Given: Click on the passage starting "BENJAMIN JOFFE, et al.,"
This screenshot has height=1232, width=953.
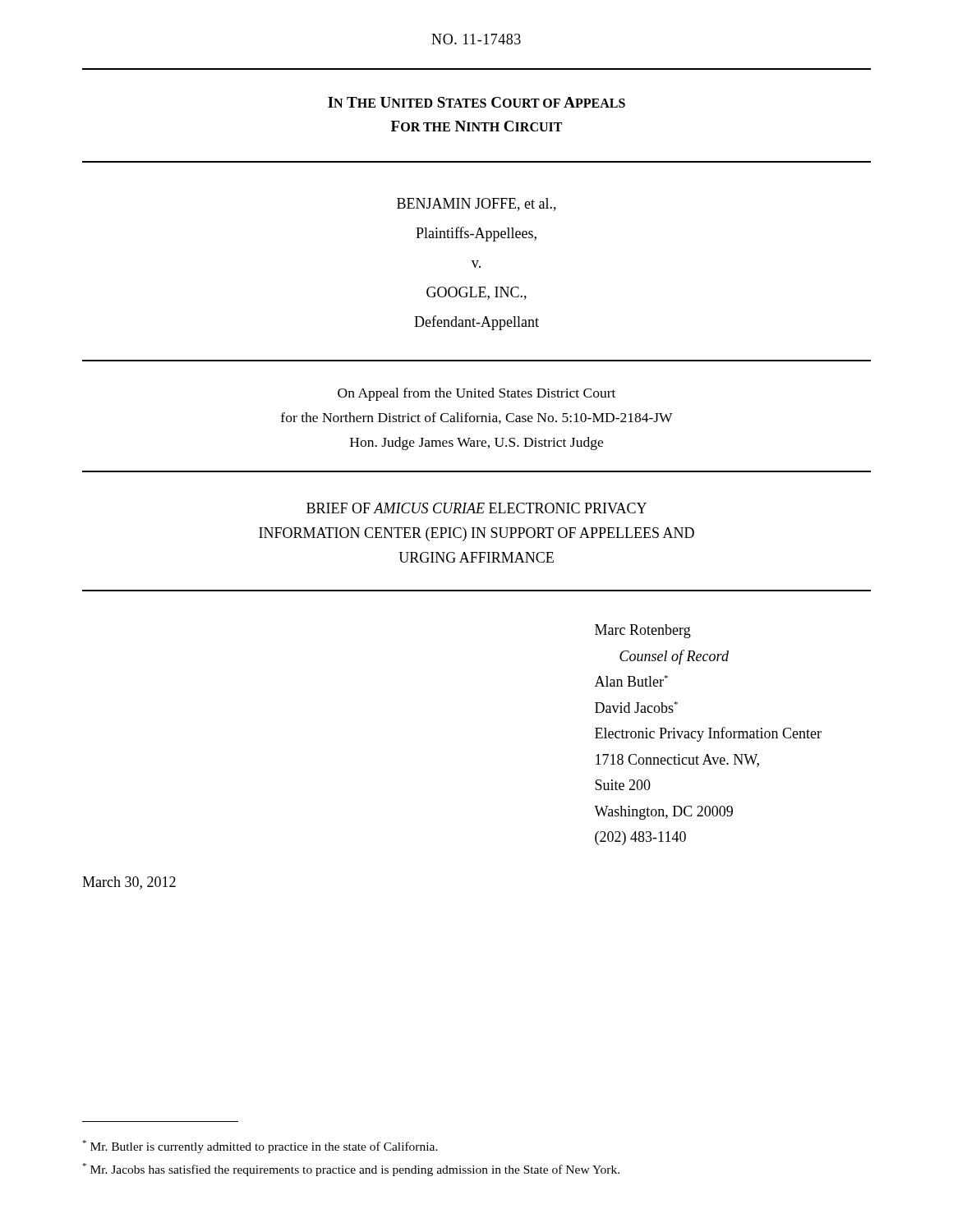Looking at the screenshot, I should 476,263.
